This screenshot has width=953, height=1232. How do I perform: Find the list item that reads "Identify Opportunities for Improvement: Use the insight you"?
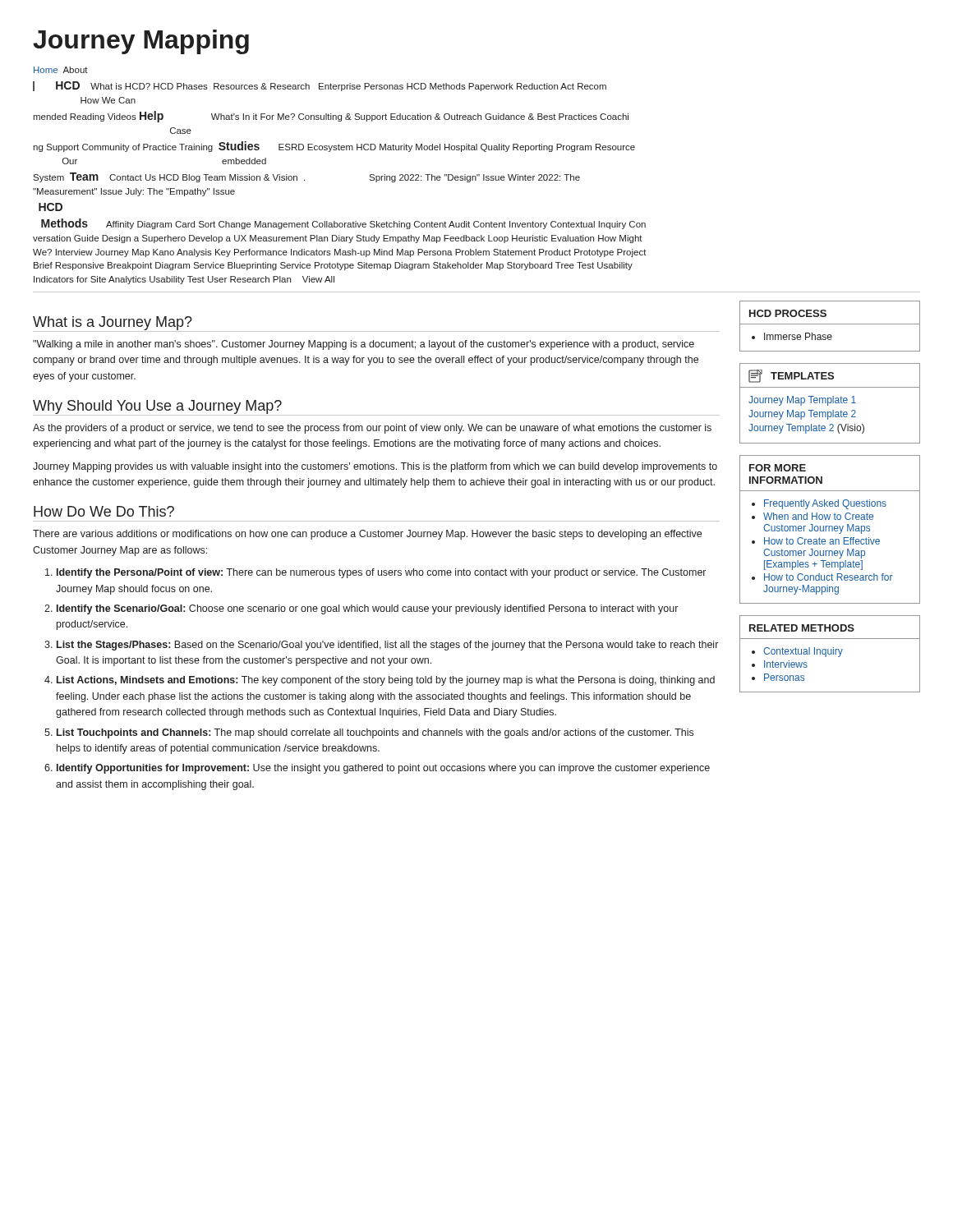click(383, 776)
